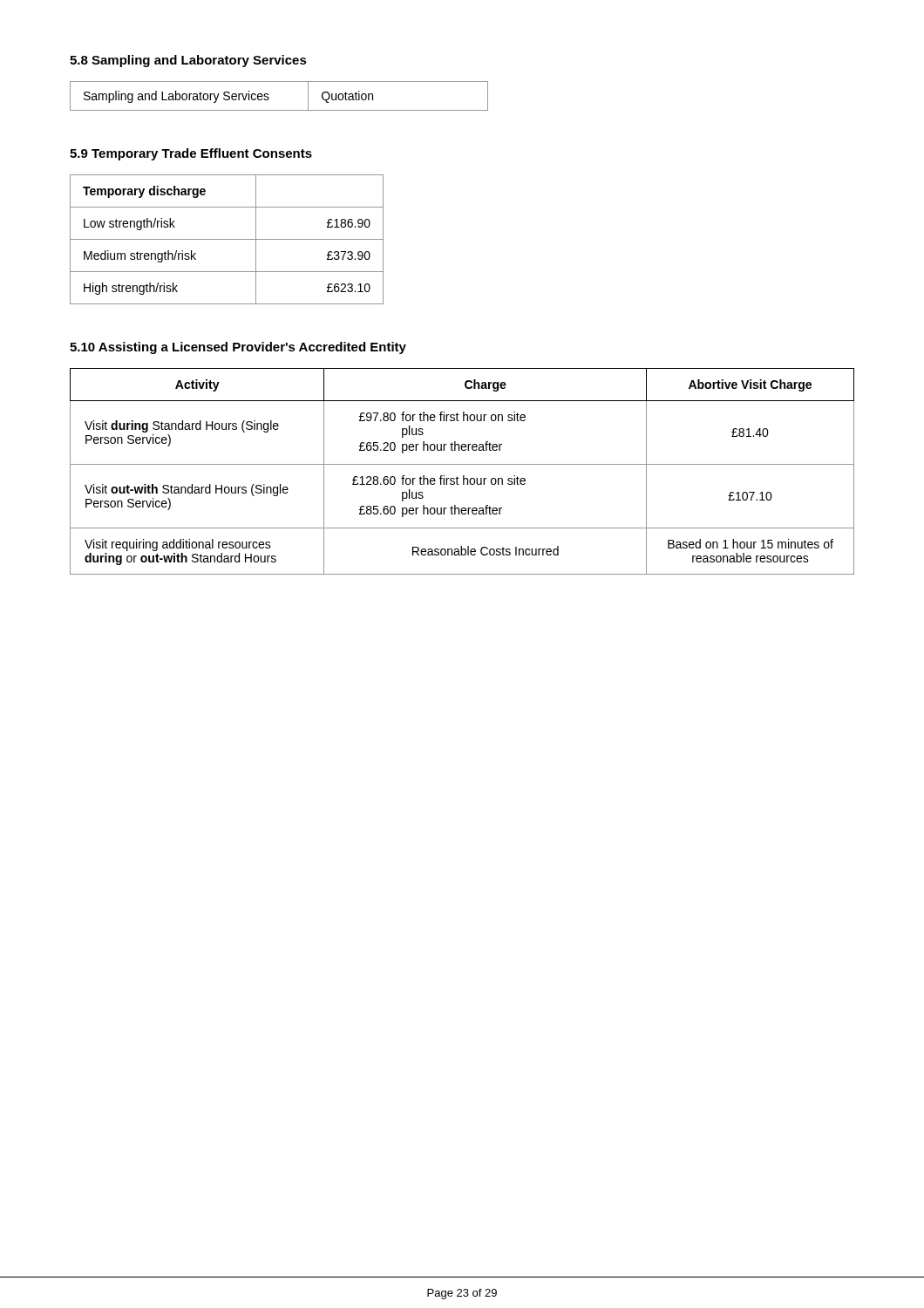Click on the table containing "Visit during Standard Hours (Single"

click(x=462, y=471)
